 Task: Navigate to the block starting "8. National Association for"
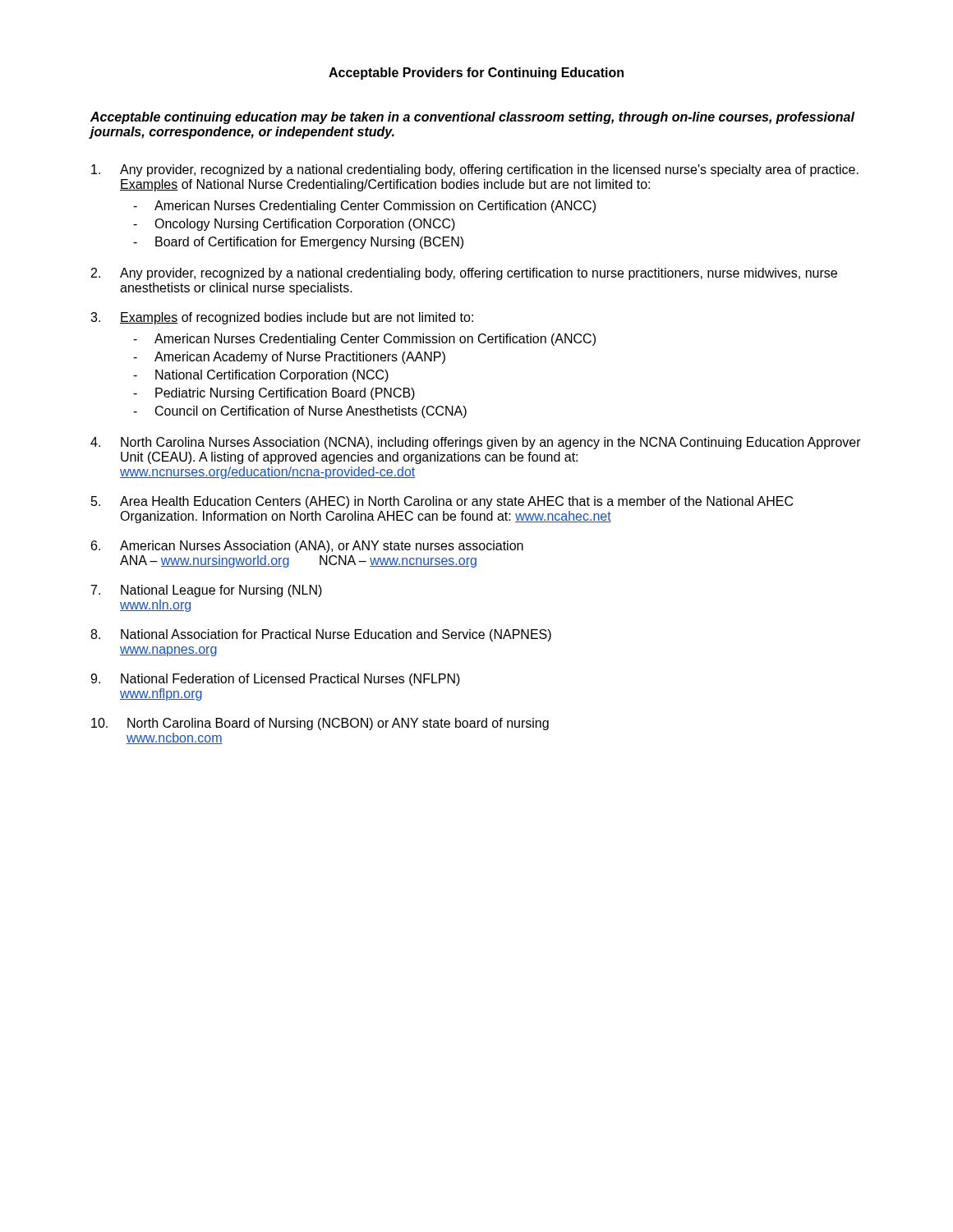(x=476, y=642)
